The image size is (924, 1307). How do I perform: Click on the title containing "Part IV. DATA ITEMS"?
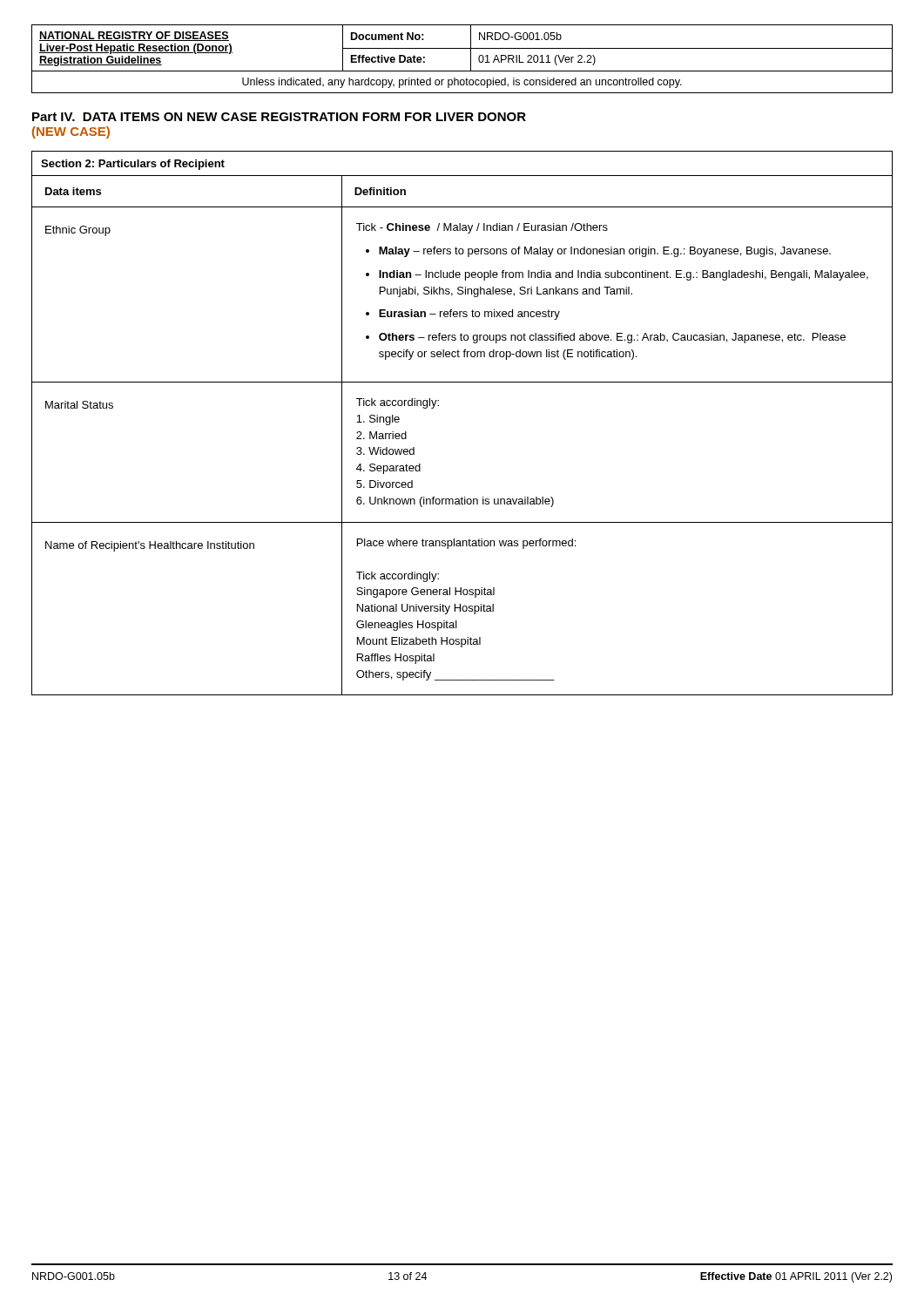pos(279,124)
